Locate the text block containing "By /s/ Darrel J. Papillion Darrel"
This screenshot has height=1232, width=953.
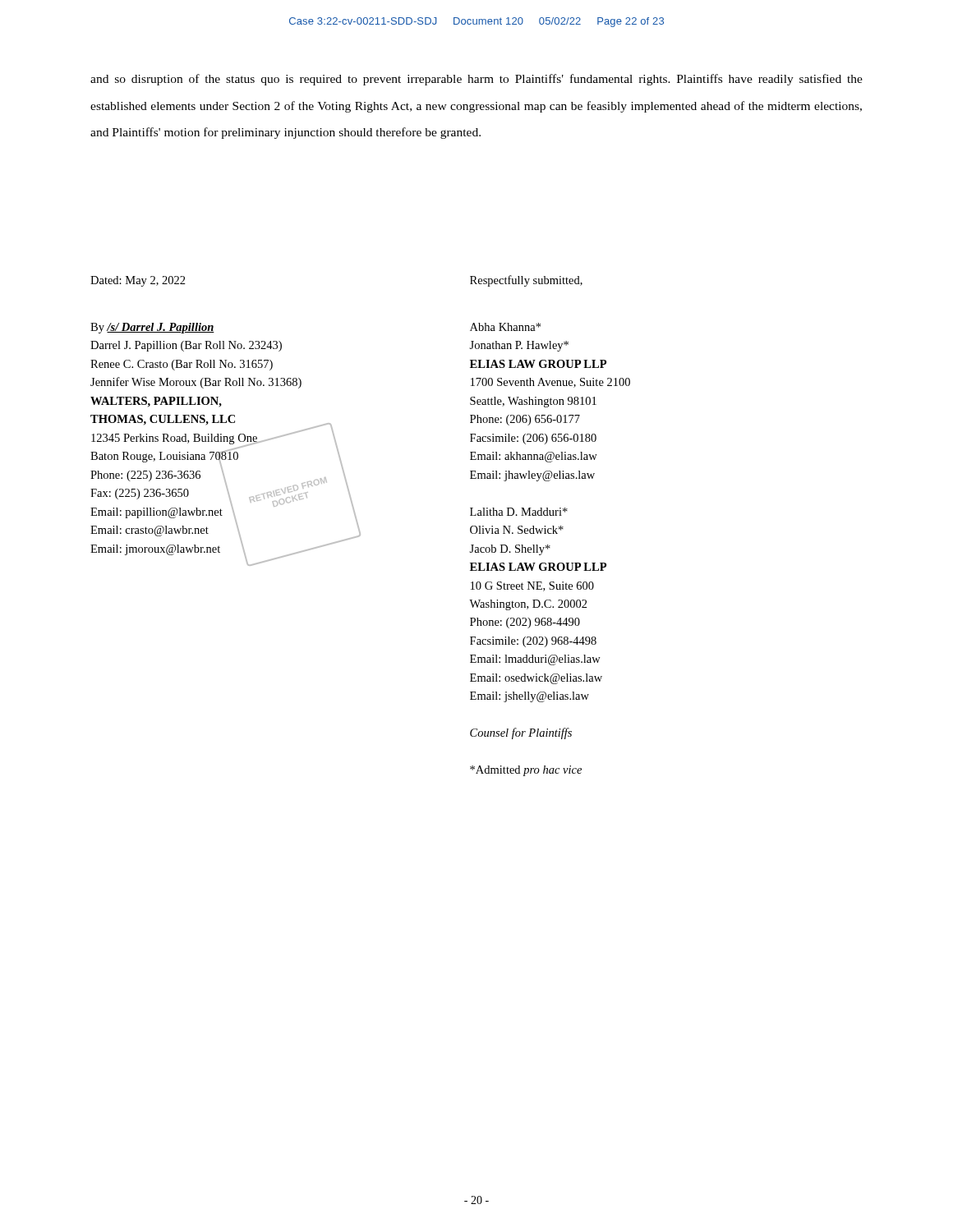(x=196, y=438)
